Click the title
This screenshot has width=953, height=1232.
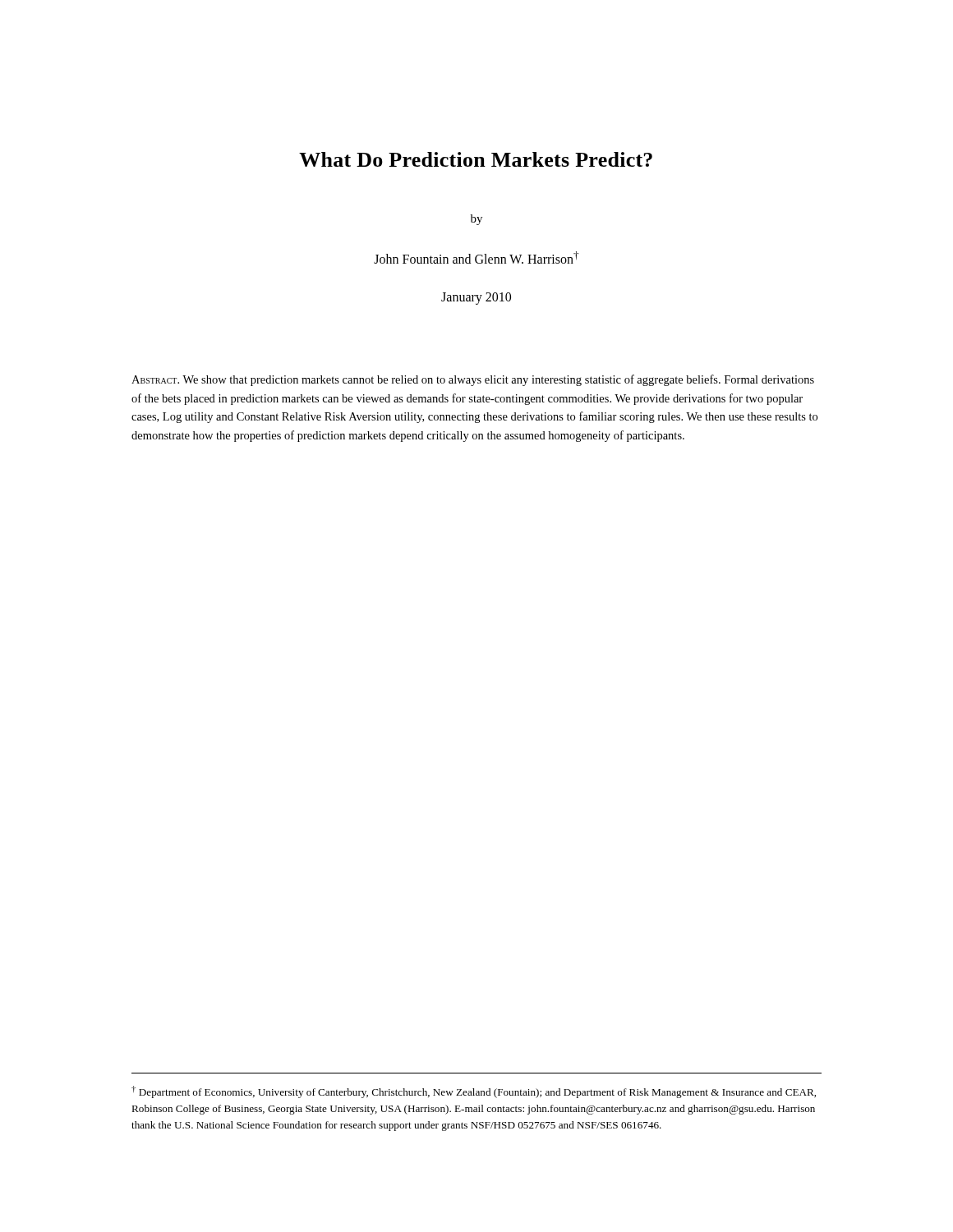click(476, 160)
